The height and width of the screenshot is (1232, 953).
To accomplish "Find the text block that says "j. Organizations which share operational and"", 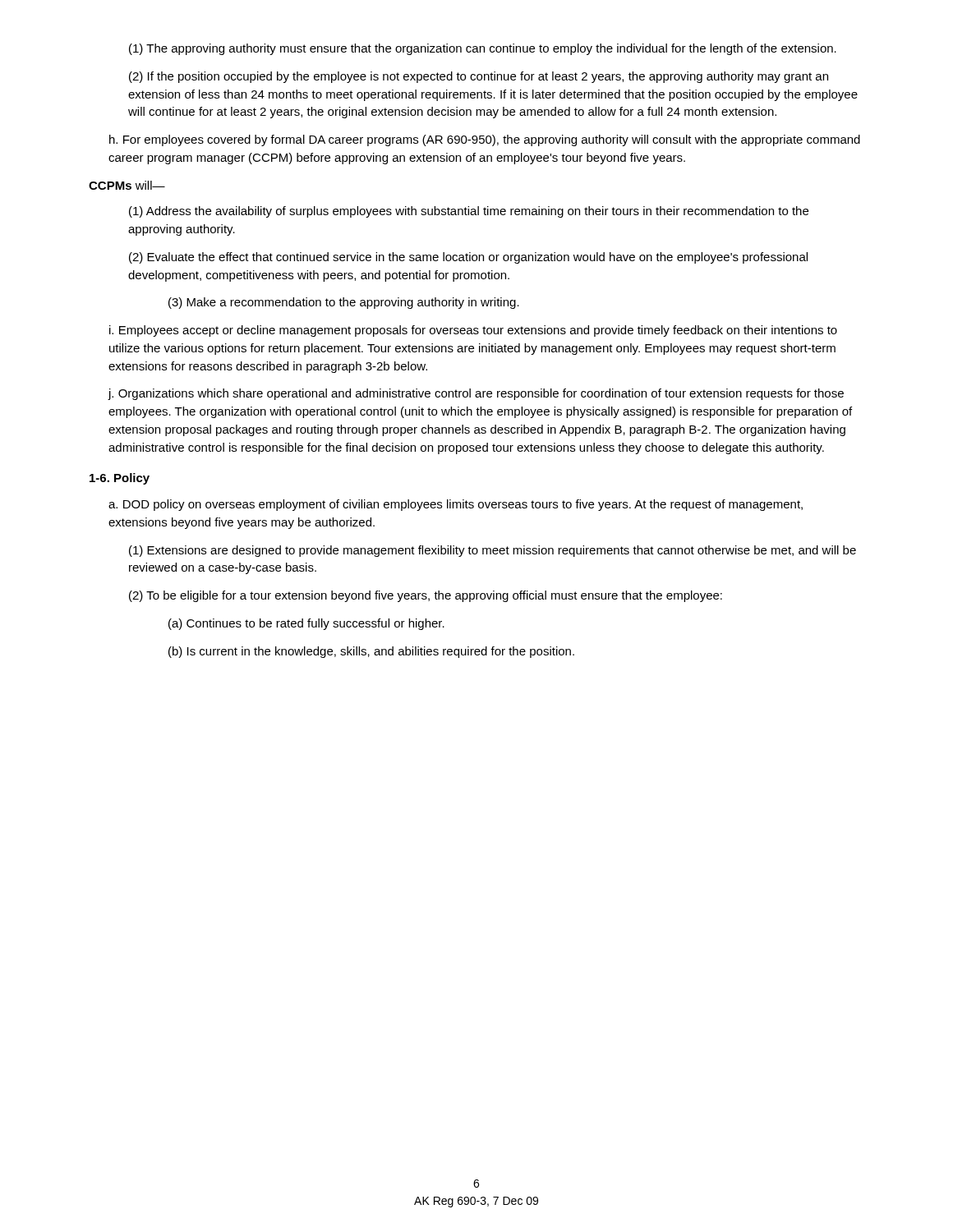I will point(486,420).
